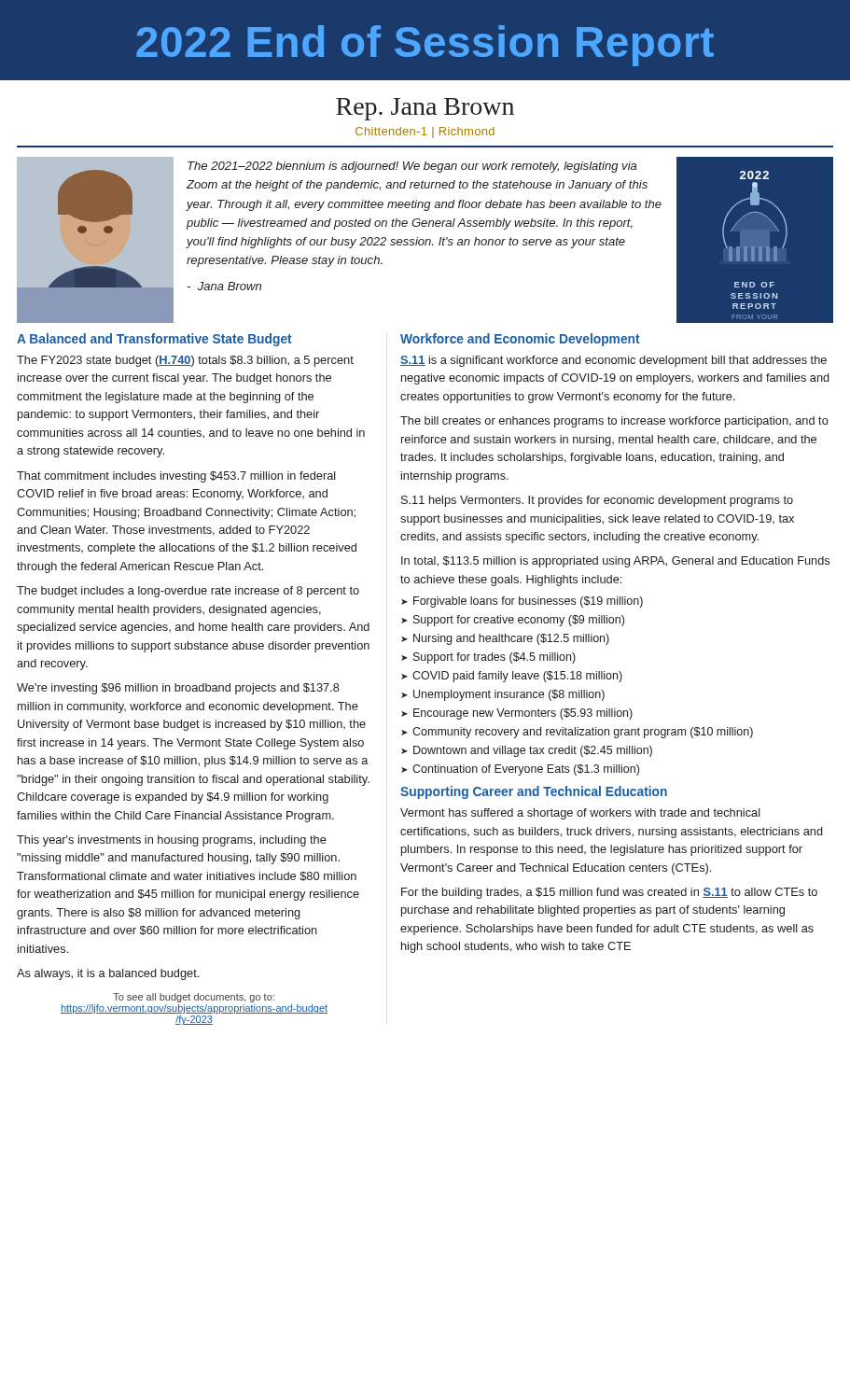Locate the block of text that opens with "This year's investments in housing programs, including the"

pyautogui.click(x=188, y=894)
